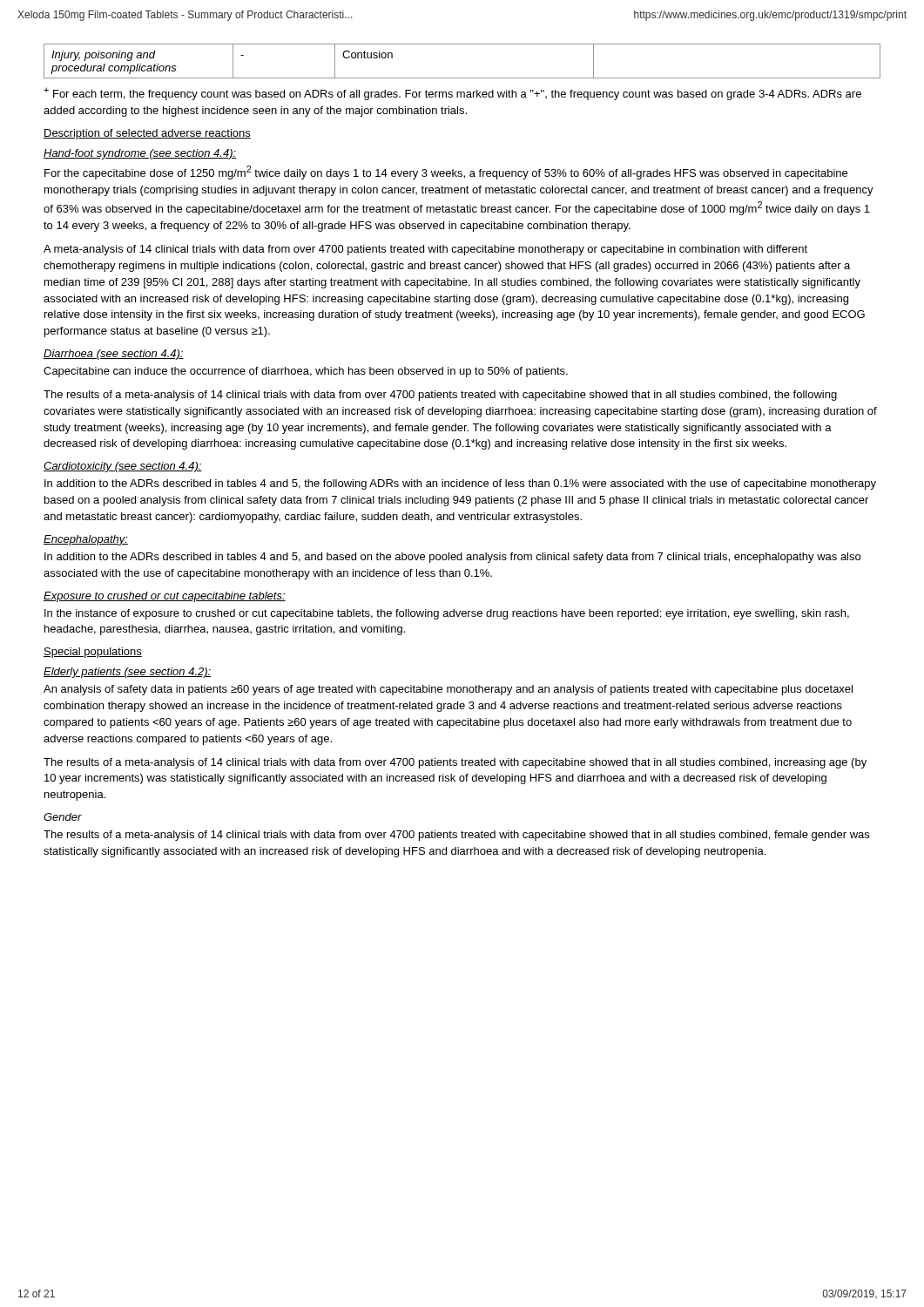924x1307 pixels.
Task: Select the section header containing "Diarrhoea (see section 4.4):"
Action: click(114, 355)
